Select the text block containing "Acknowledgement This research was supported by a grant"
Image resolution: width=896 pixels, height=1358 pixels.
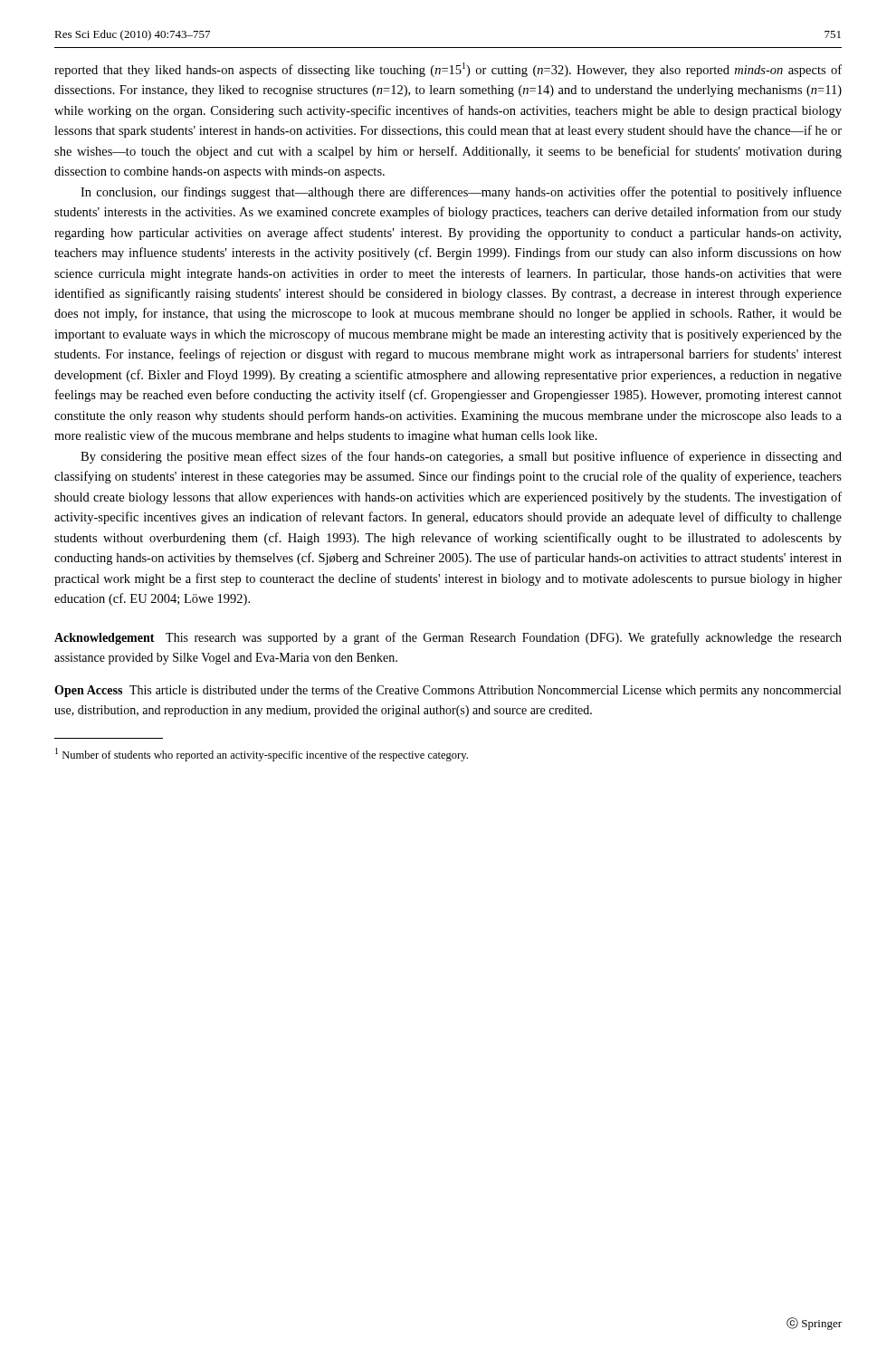pos(448,648)
